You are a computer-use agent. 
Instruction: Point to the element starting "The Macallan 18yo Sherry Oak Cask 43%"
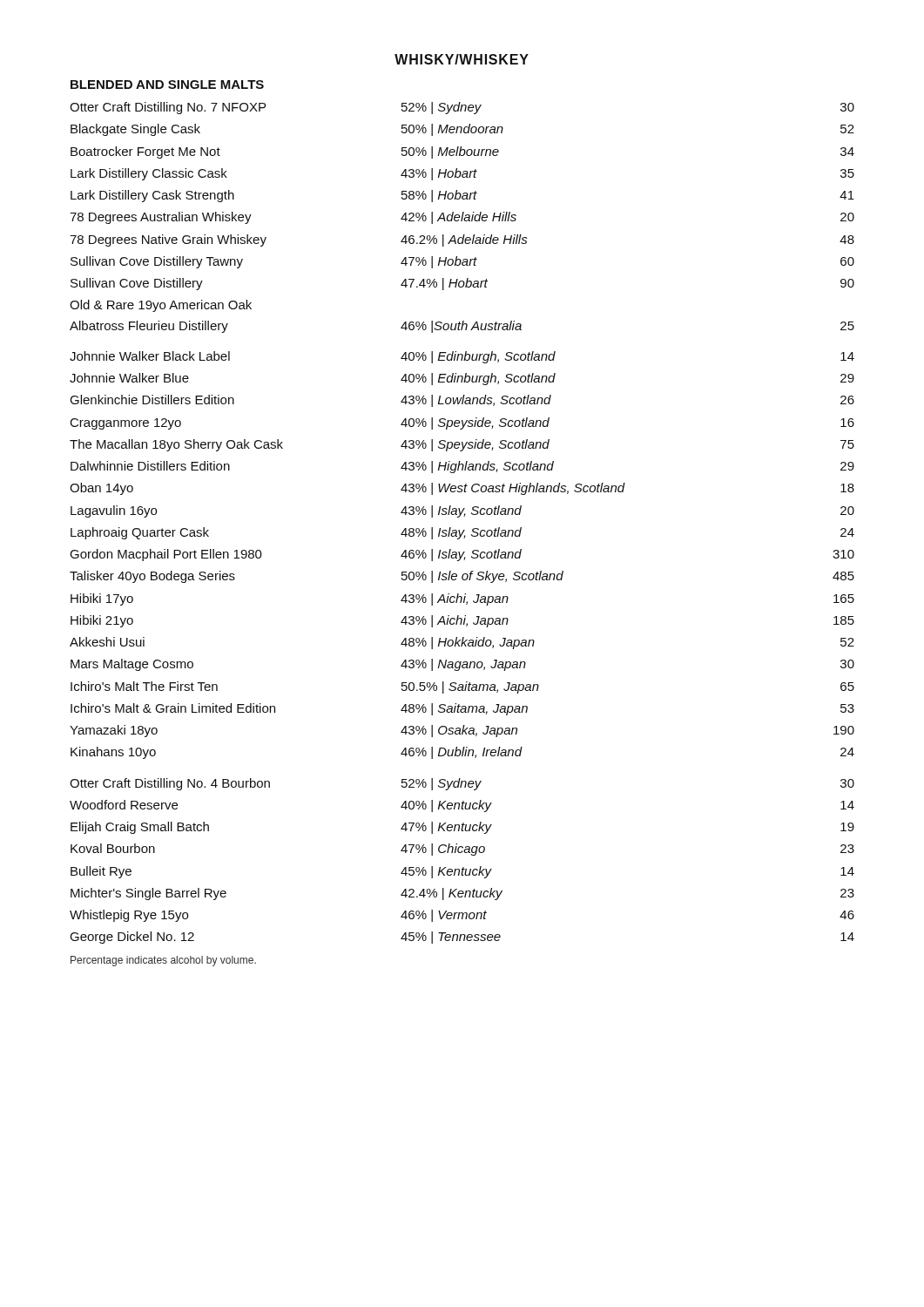[462, 444]
